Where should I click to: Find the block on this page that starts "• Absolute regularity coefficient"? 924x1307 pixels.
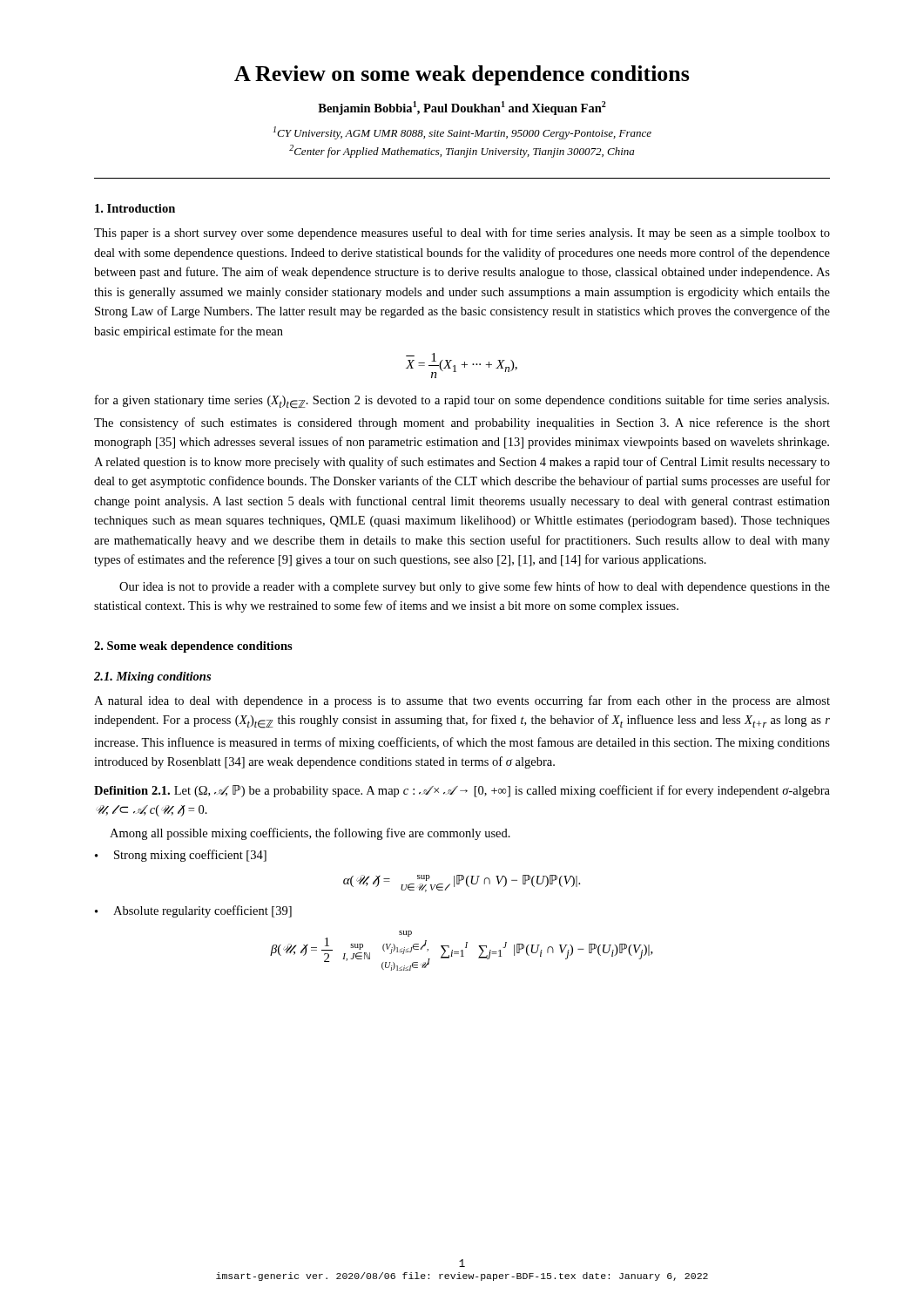tap(193, 911)
